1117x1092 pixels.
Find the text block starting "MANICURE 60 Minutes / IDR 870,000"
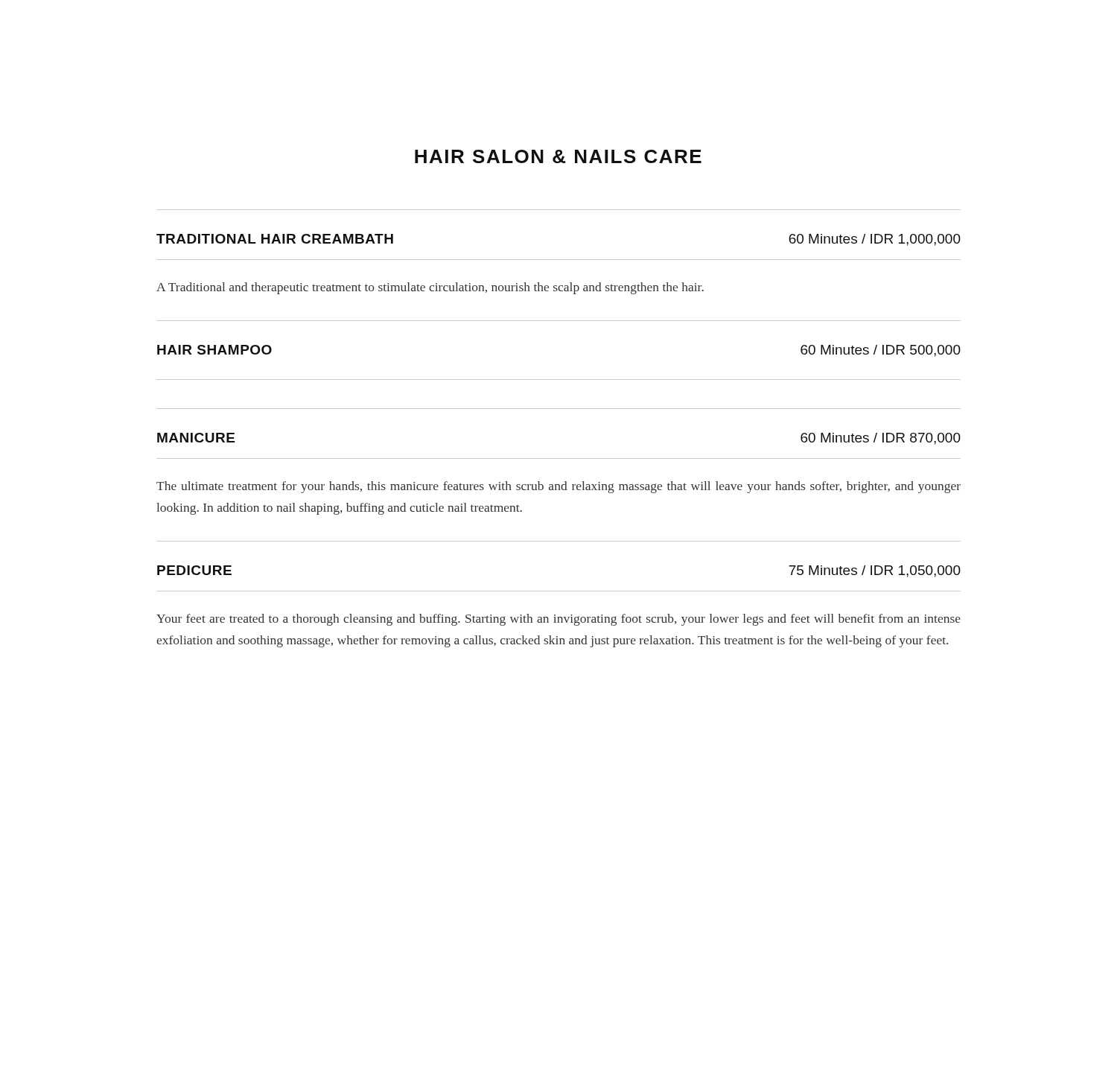(x=198, y=441)
